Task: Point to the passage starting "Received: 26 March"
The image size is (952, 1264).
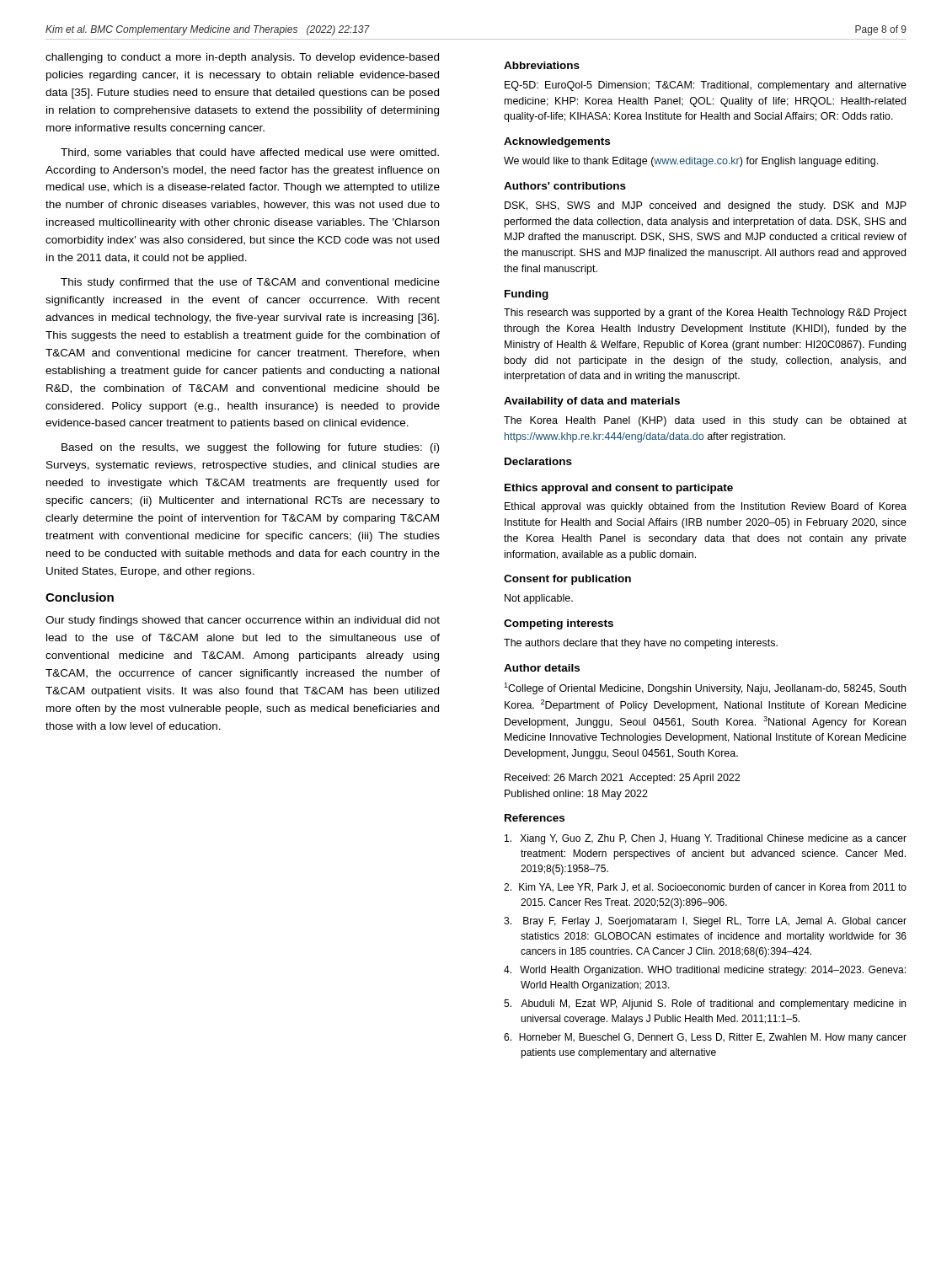Action: tap(705, 786)
